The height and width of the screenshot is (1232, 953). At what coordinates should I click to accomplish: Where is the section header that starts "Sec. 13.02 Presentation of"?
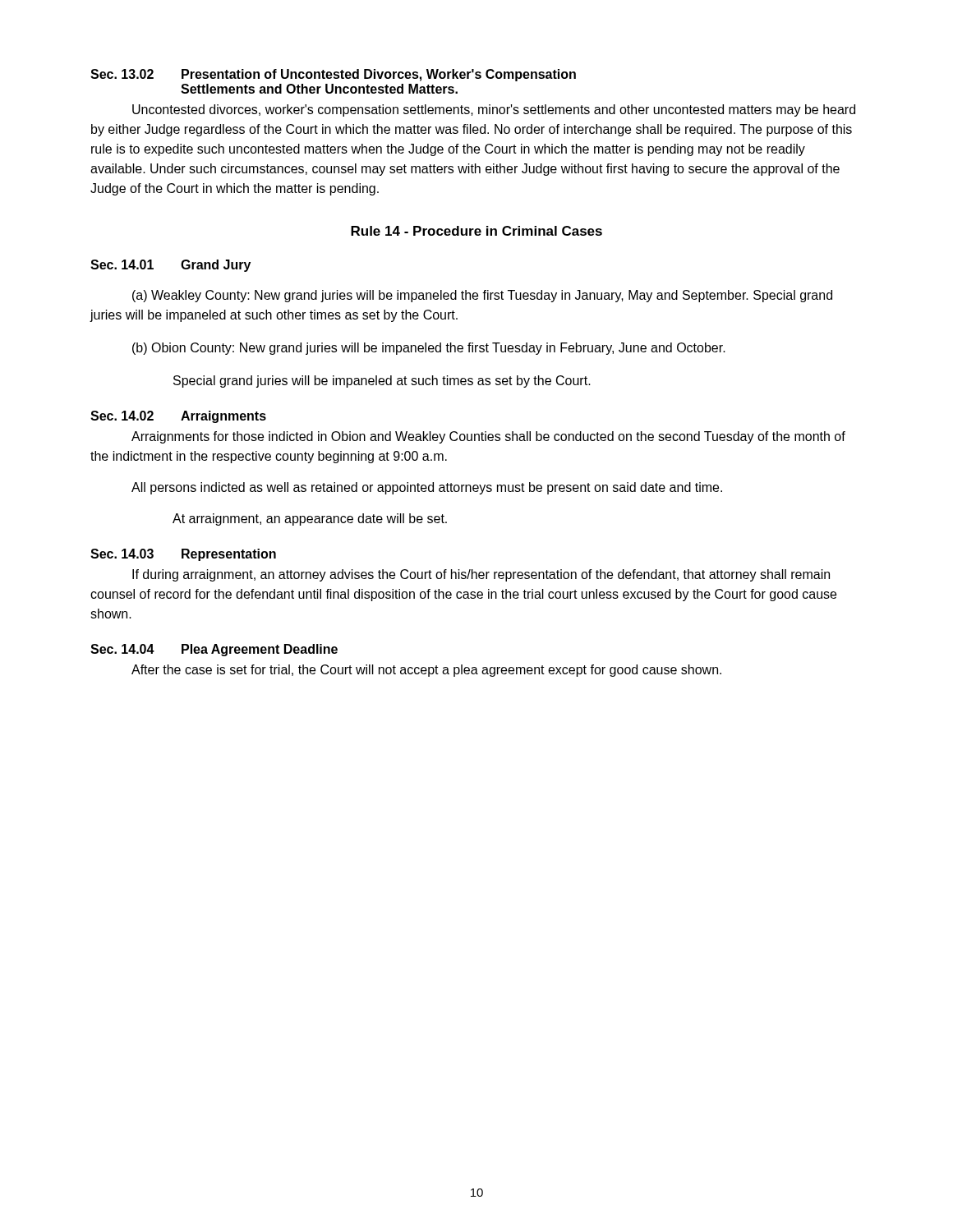[x=333, y=82]
